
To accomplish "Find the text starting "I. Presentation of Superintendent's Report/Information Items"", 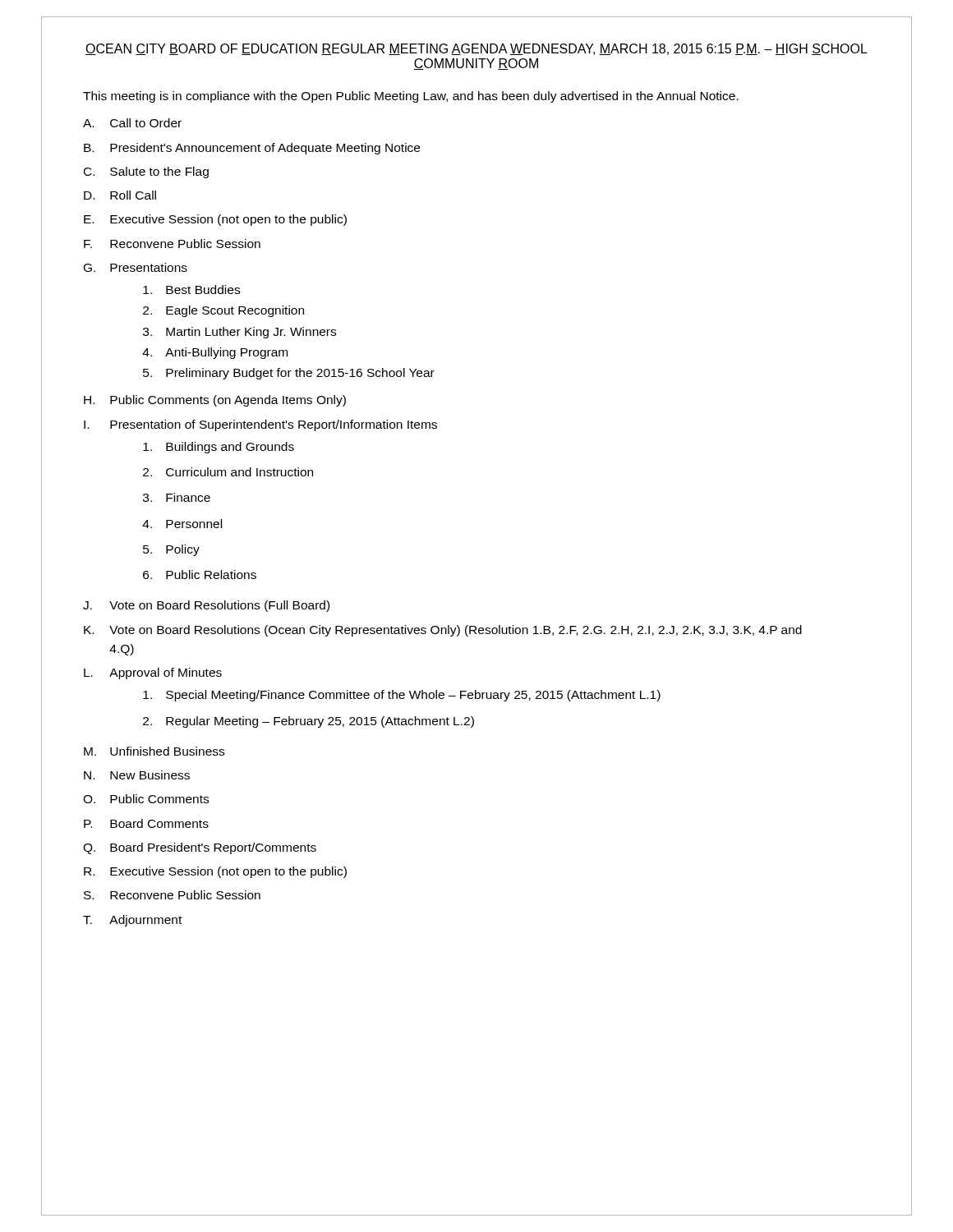I will tap(260, 425).
